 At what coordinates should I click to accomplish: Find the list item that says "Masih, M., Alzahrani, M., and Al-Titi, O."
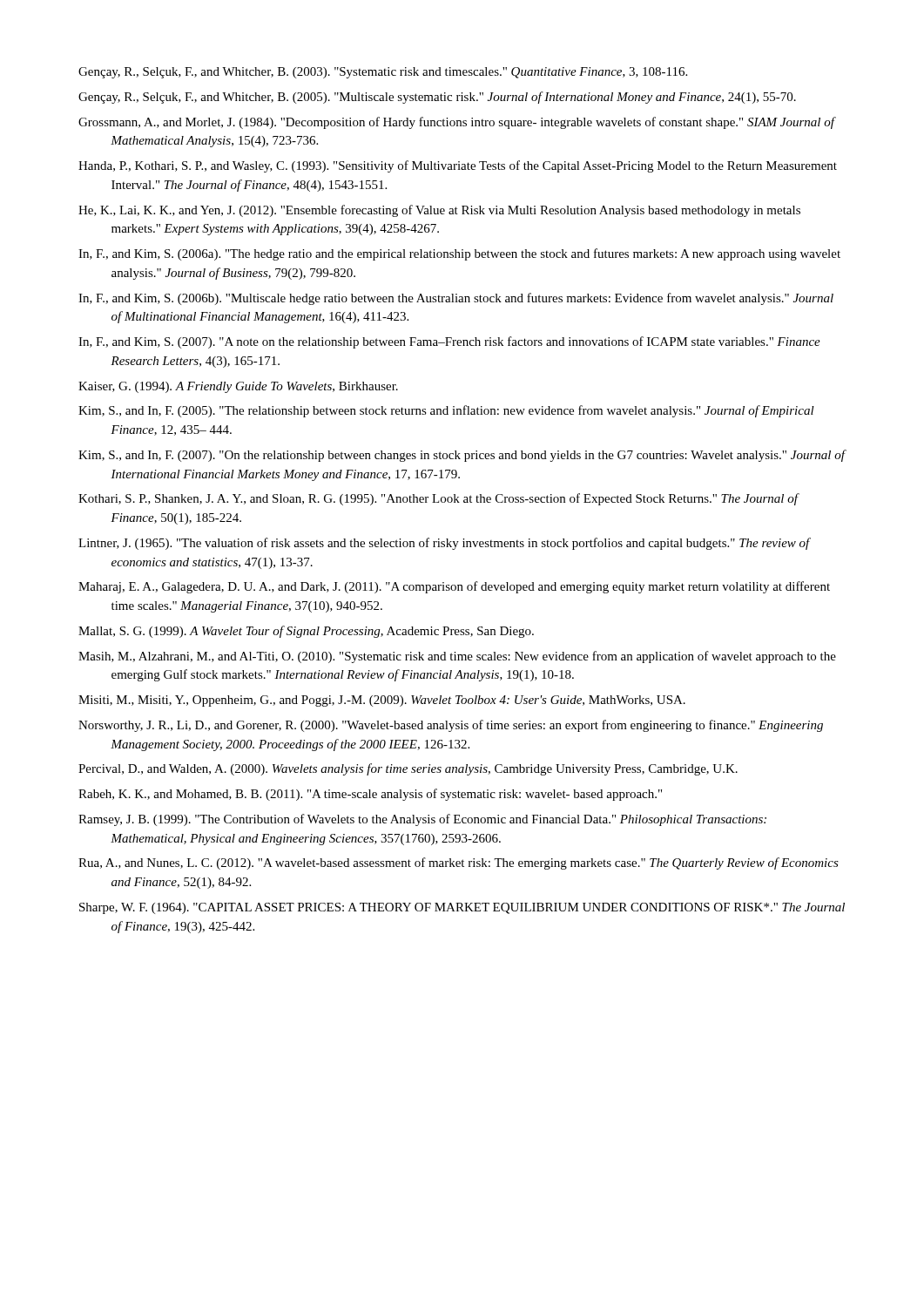pos(457,665)
